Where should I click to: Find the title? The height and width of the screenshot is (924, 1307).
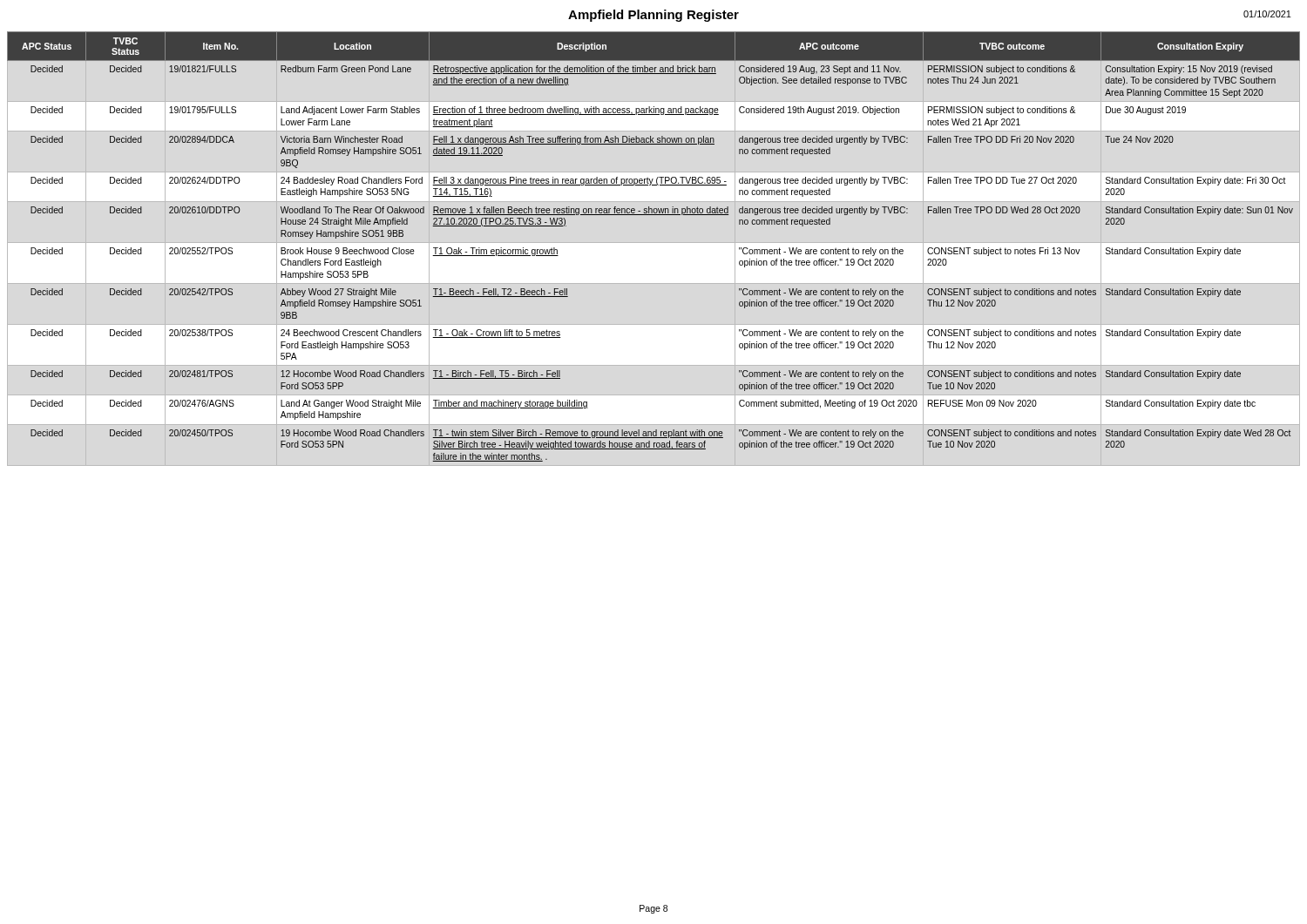[654, 14]
